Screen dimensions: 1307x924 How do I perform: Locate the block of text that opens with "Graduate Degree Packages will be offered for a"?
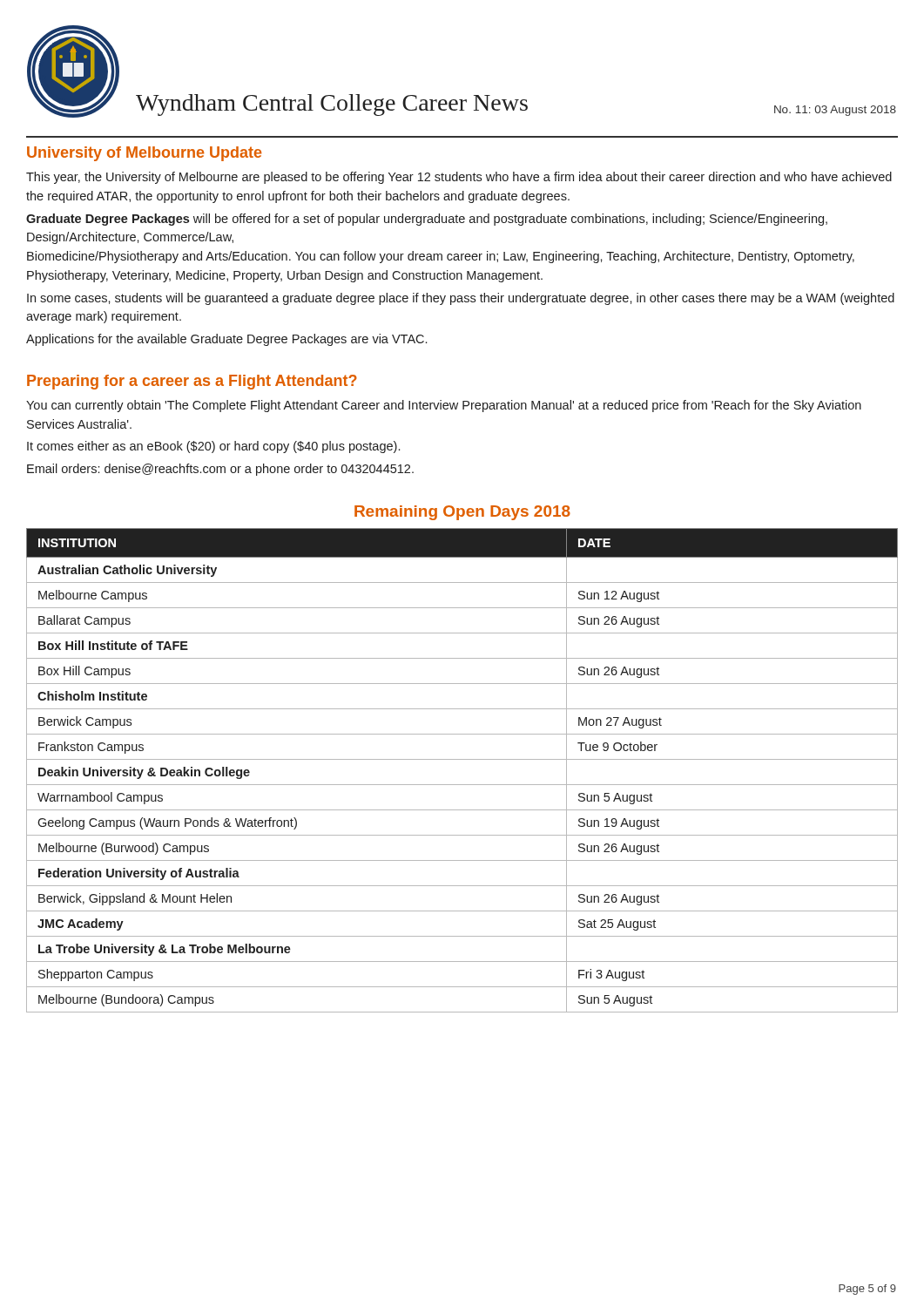441,247
